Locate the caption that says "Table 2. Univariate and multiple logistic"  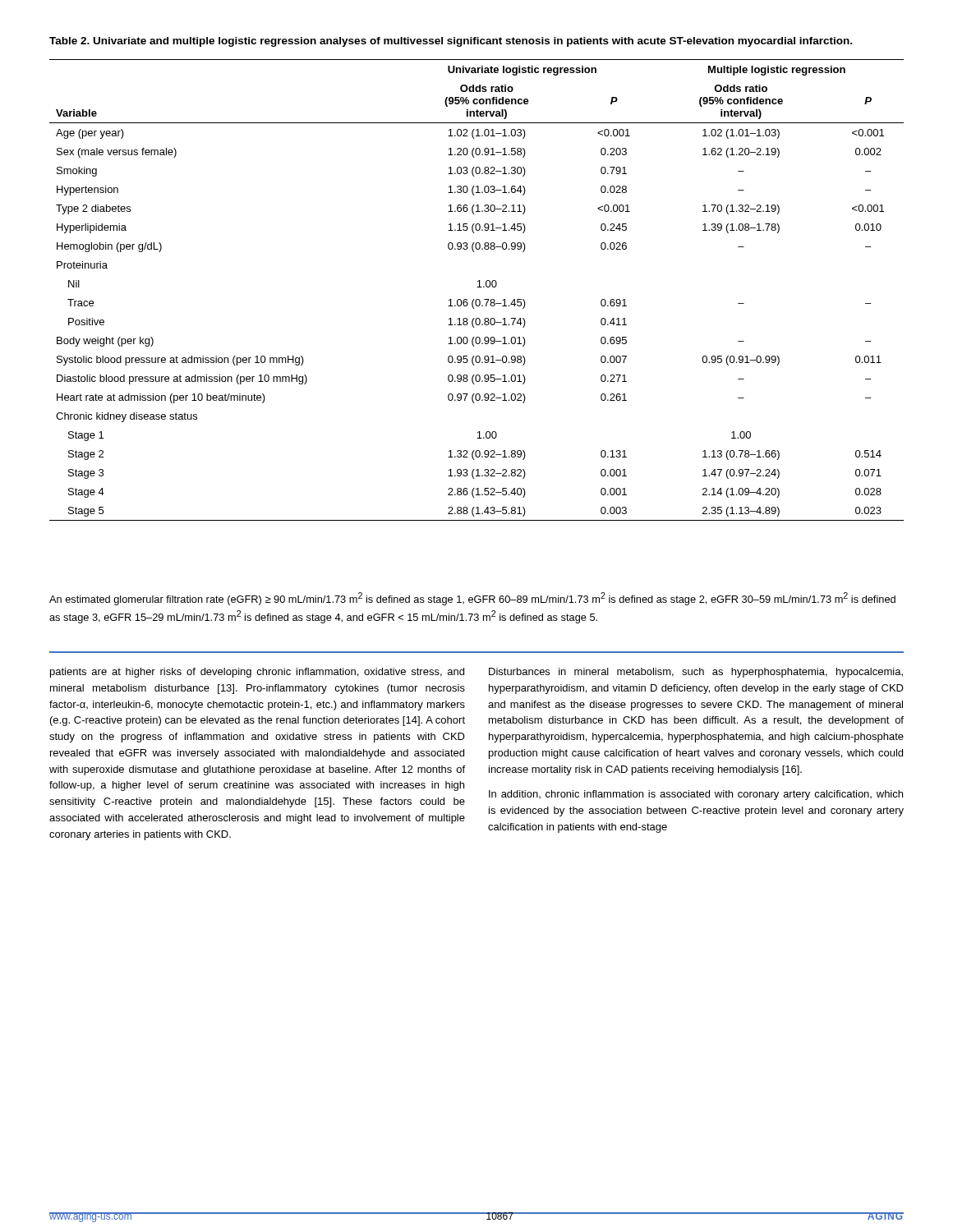pos(476,40)
